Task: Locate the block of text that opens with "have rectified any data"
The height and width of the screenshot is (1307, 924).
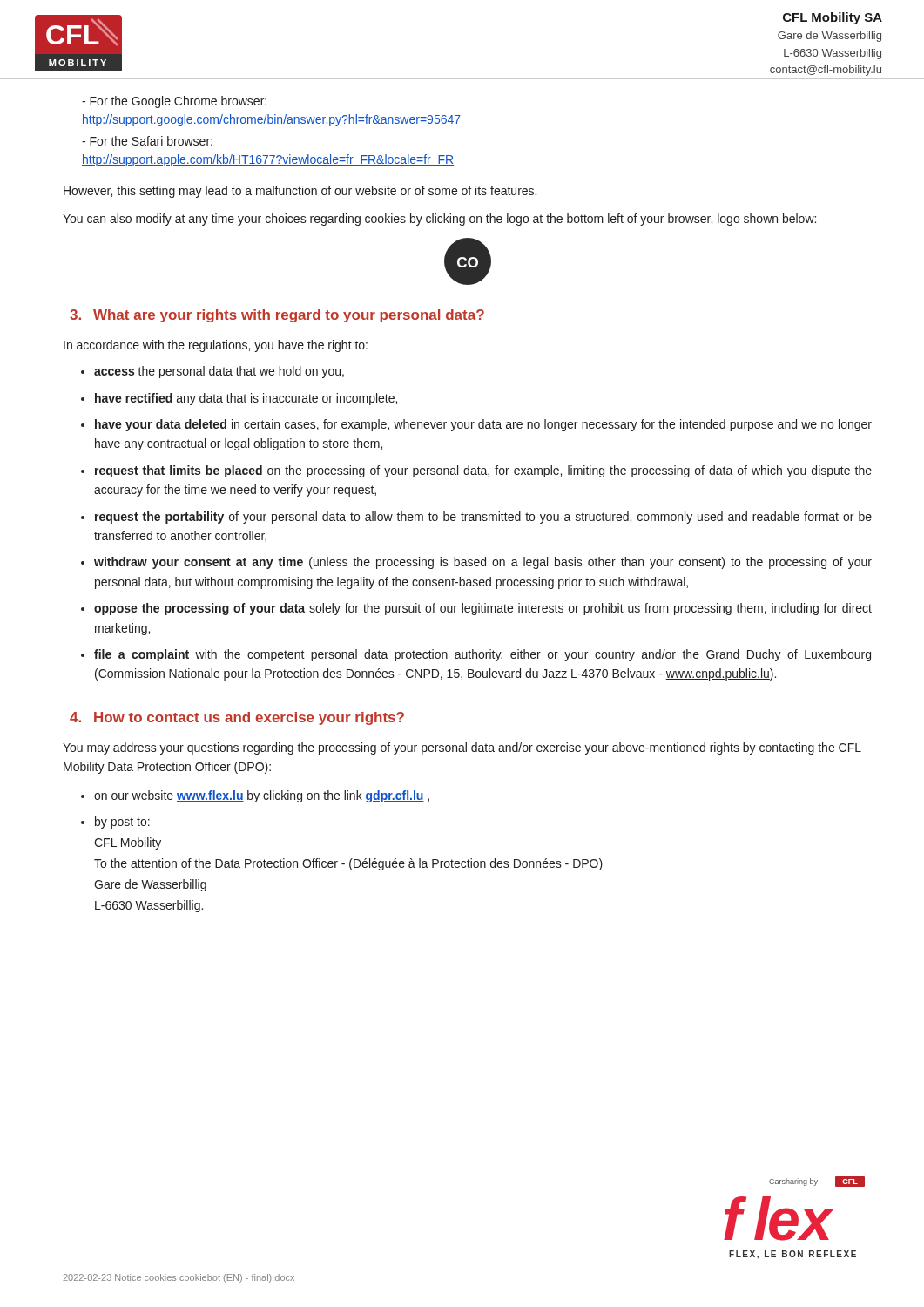Action: pyautogui.click(x=246, y=398)
